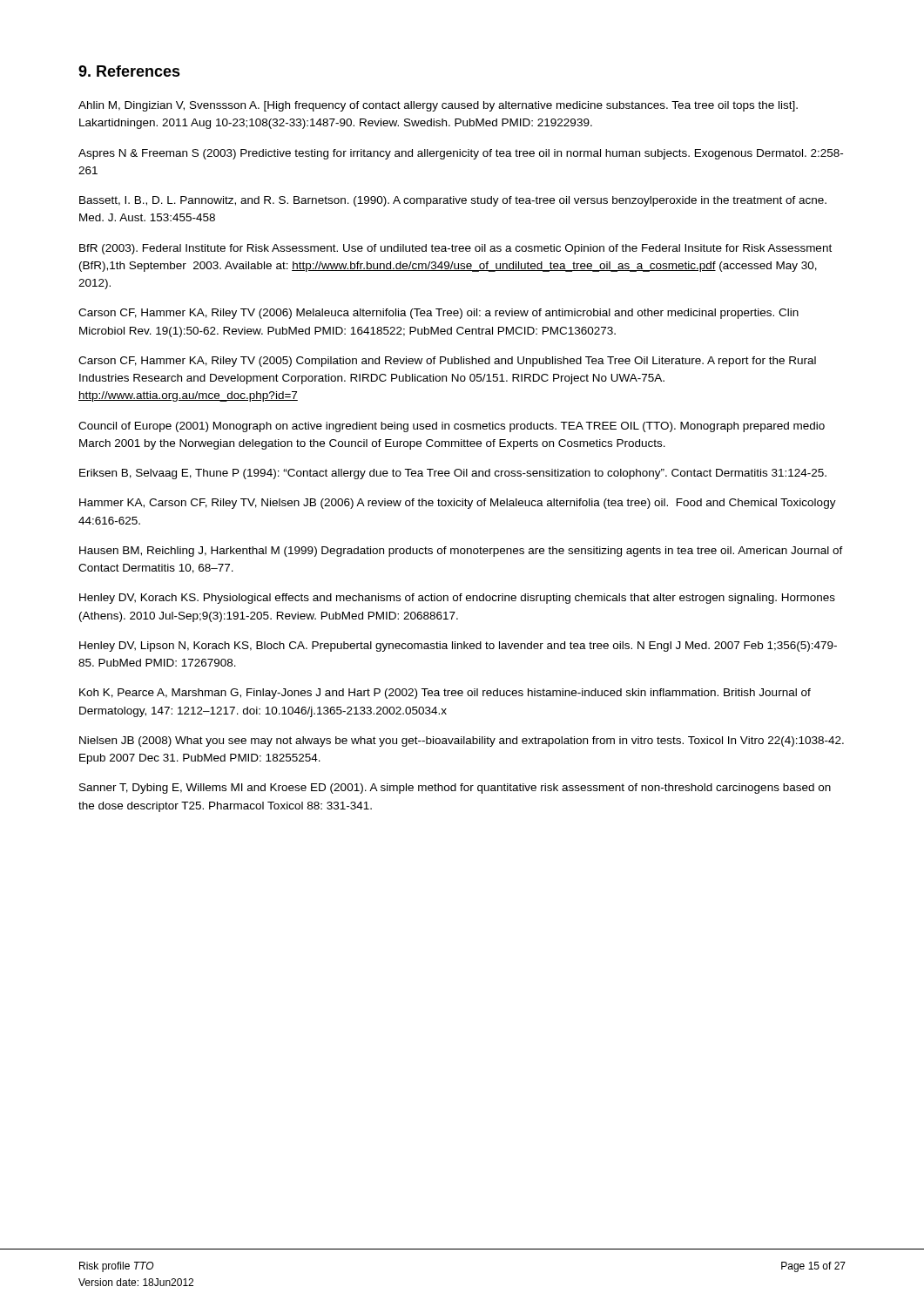Find the passage starting "BfR (2003). Federal Institute for Risk"
This screenshot has height=1307, width=924.
coord(455,265)
